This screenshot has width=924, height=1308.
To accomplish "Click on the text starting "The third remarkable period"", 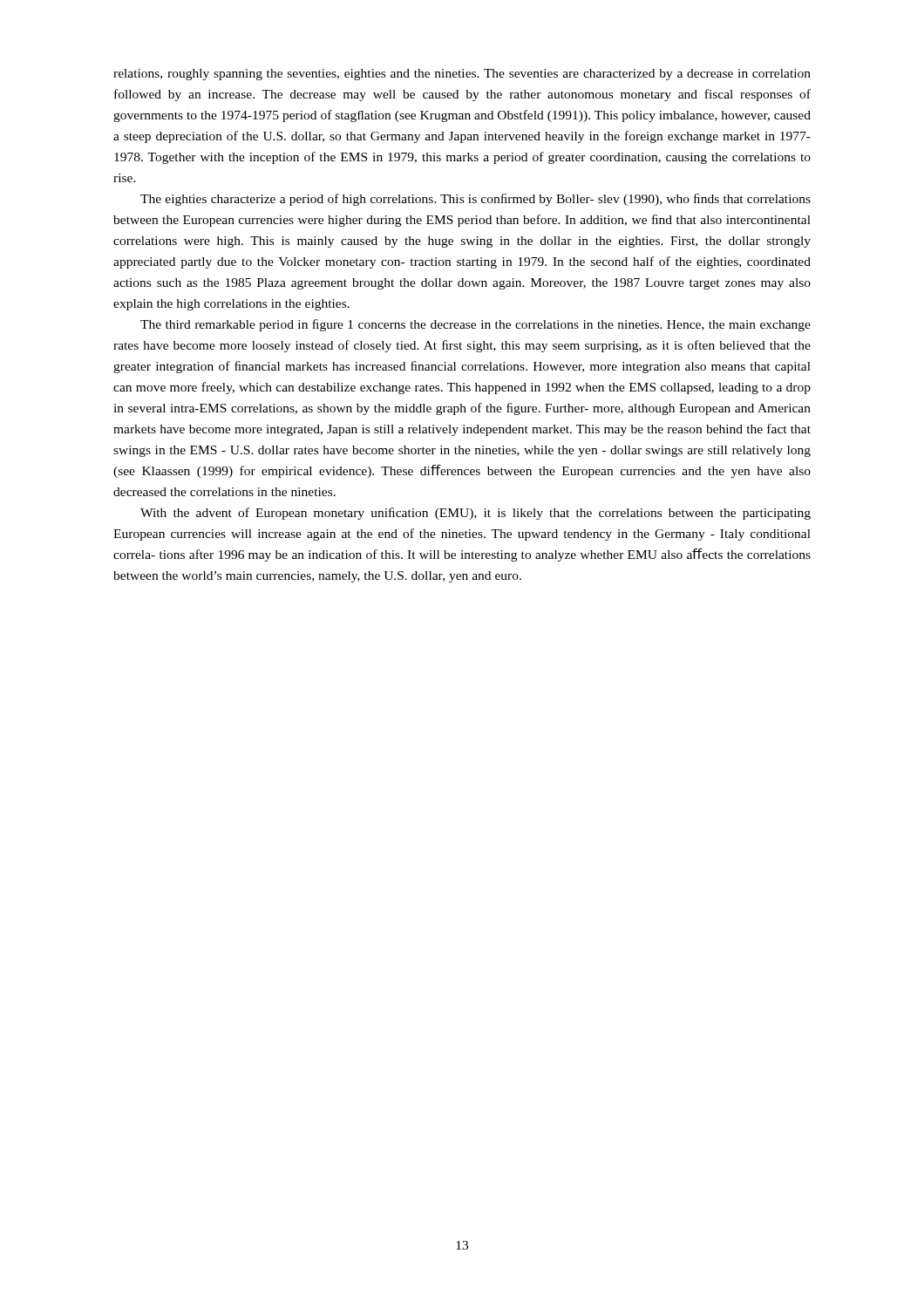I will 462,408.
